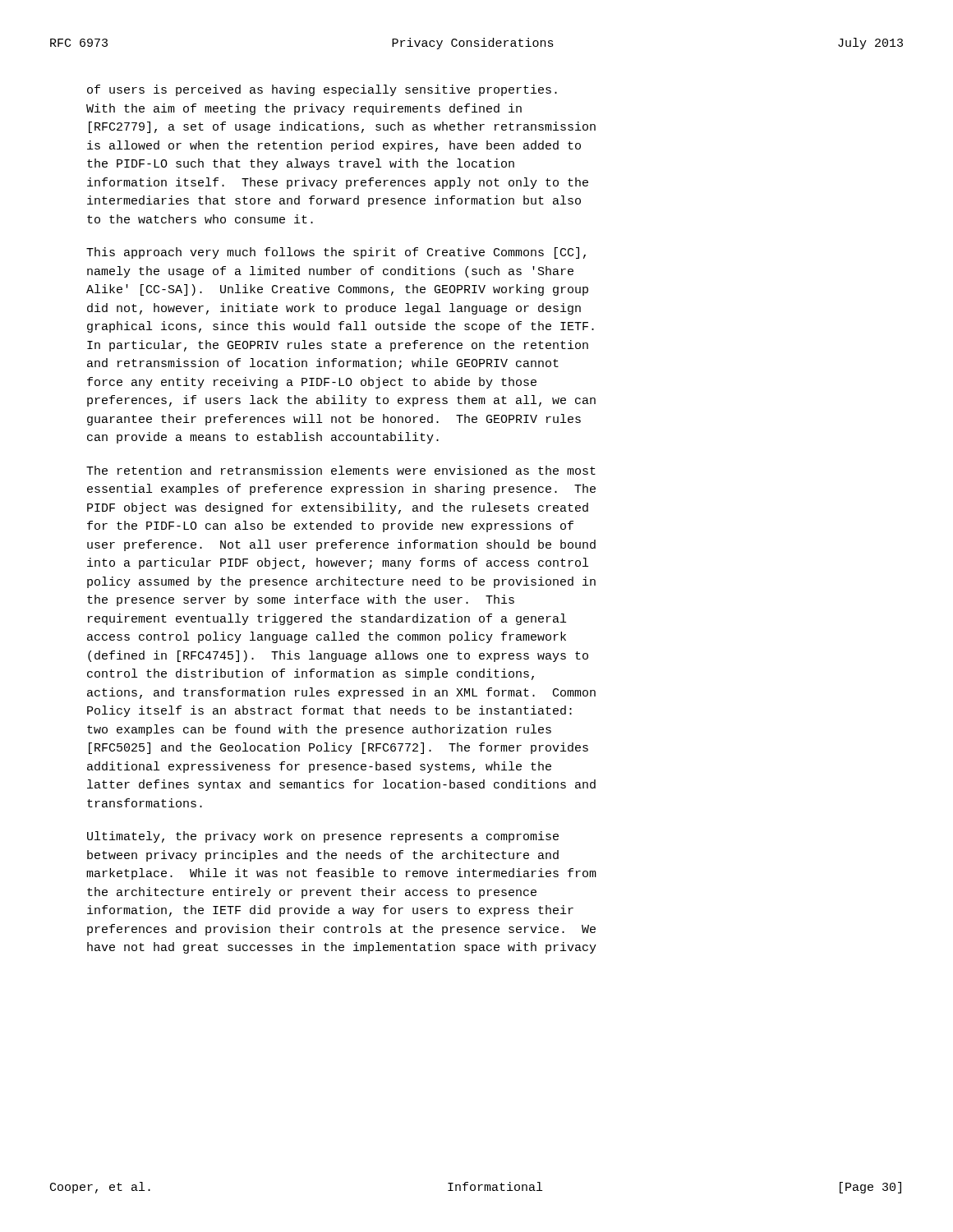
Task: Click on the text block with the text "of users is perceived as having especially sensitive"
Action: point(341,155)
